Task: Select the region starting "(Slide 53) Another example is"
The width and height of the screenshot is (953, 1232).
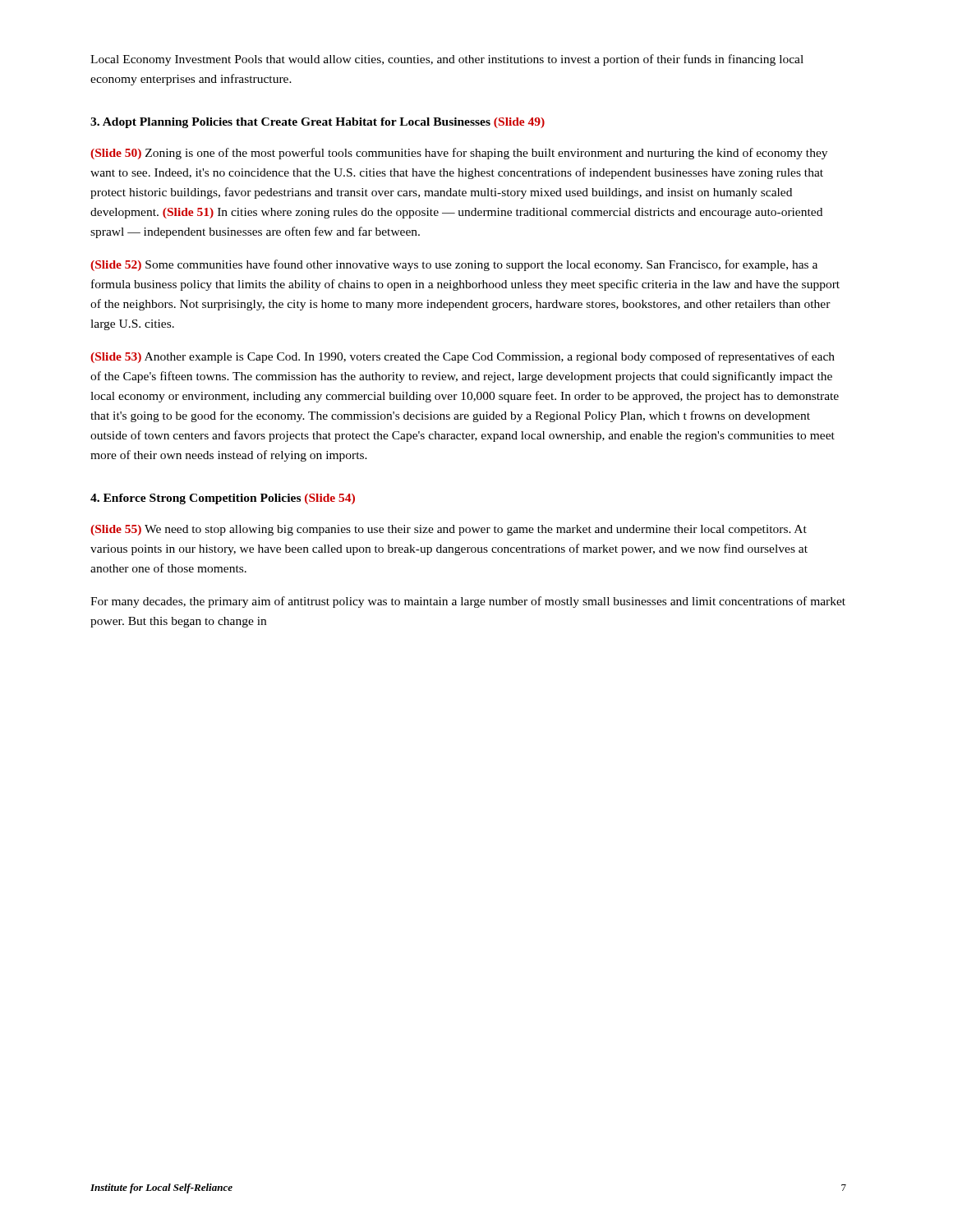Action: [x=465, y=406]
